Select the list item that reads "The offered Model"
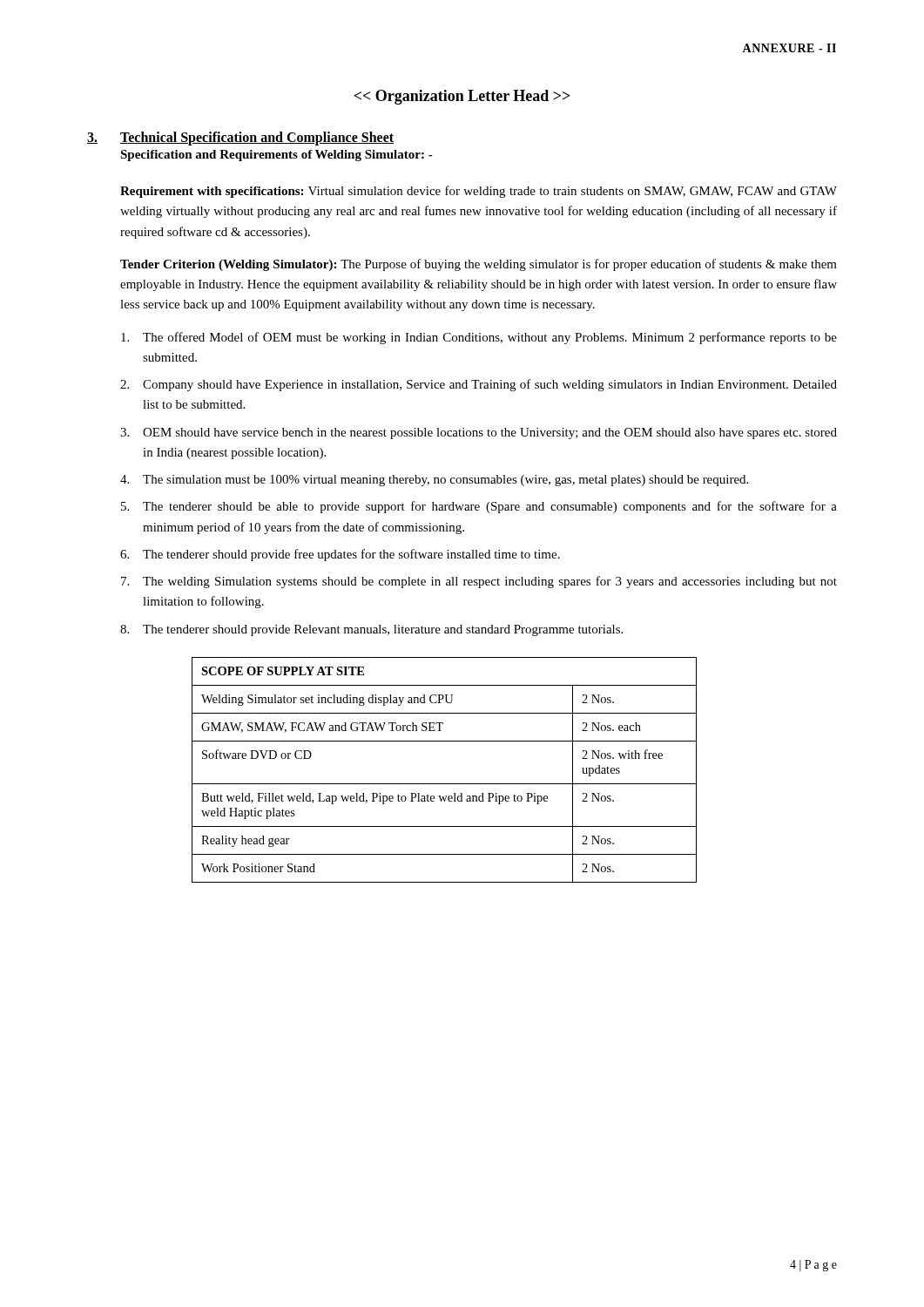 pos(479,347)
